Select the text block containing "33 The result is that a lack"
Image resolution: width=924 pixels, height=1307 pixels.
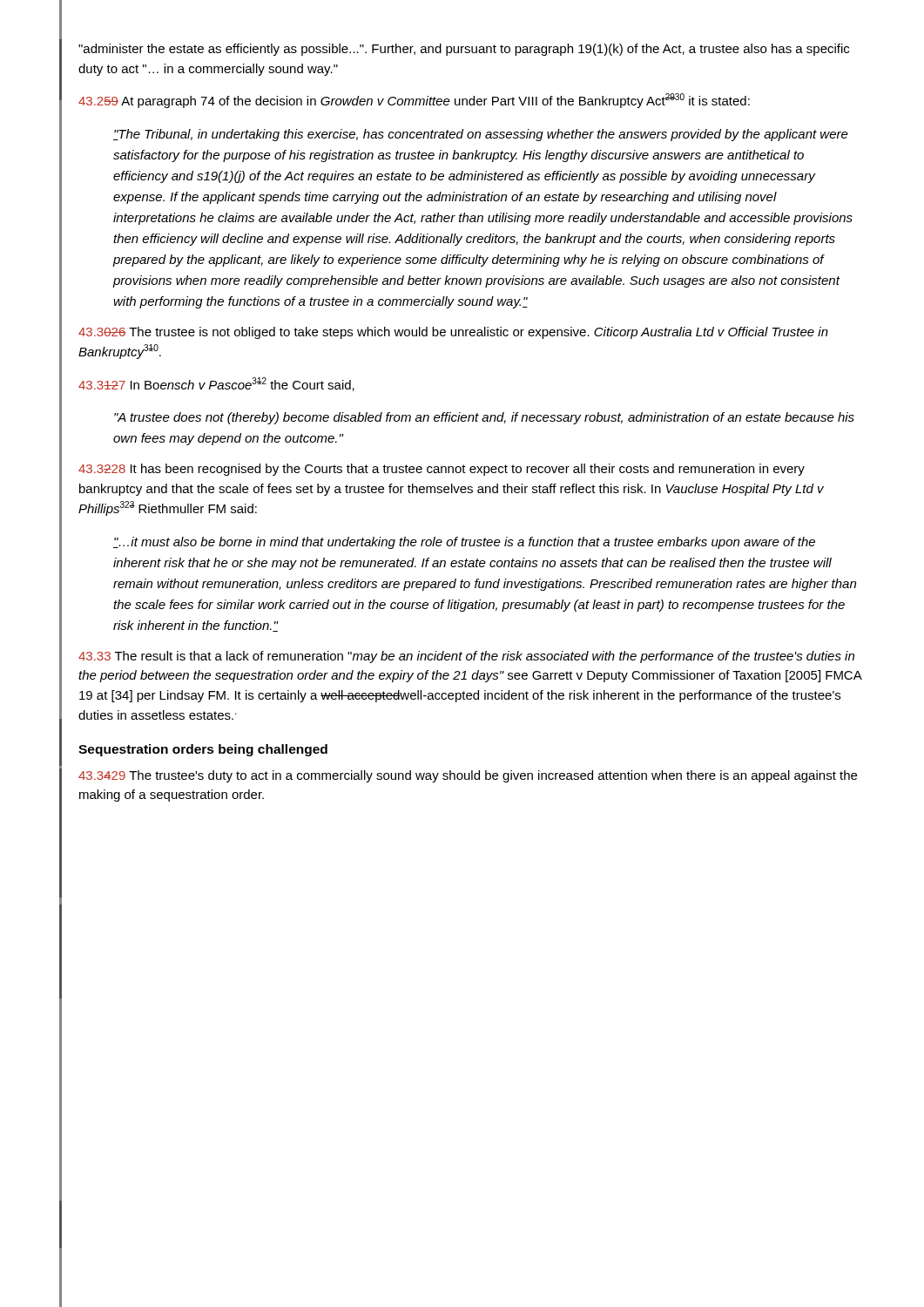(x=470, y=685)
